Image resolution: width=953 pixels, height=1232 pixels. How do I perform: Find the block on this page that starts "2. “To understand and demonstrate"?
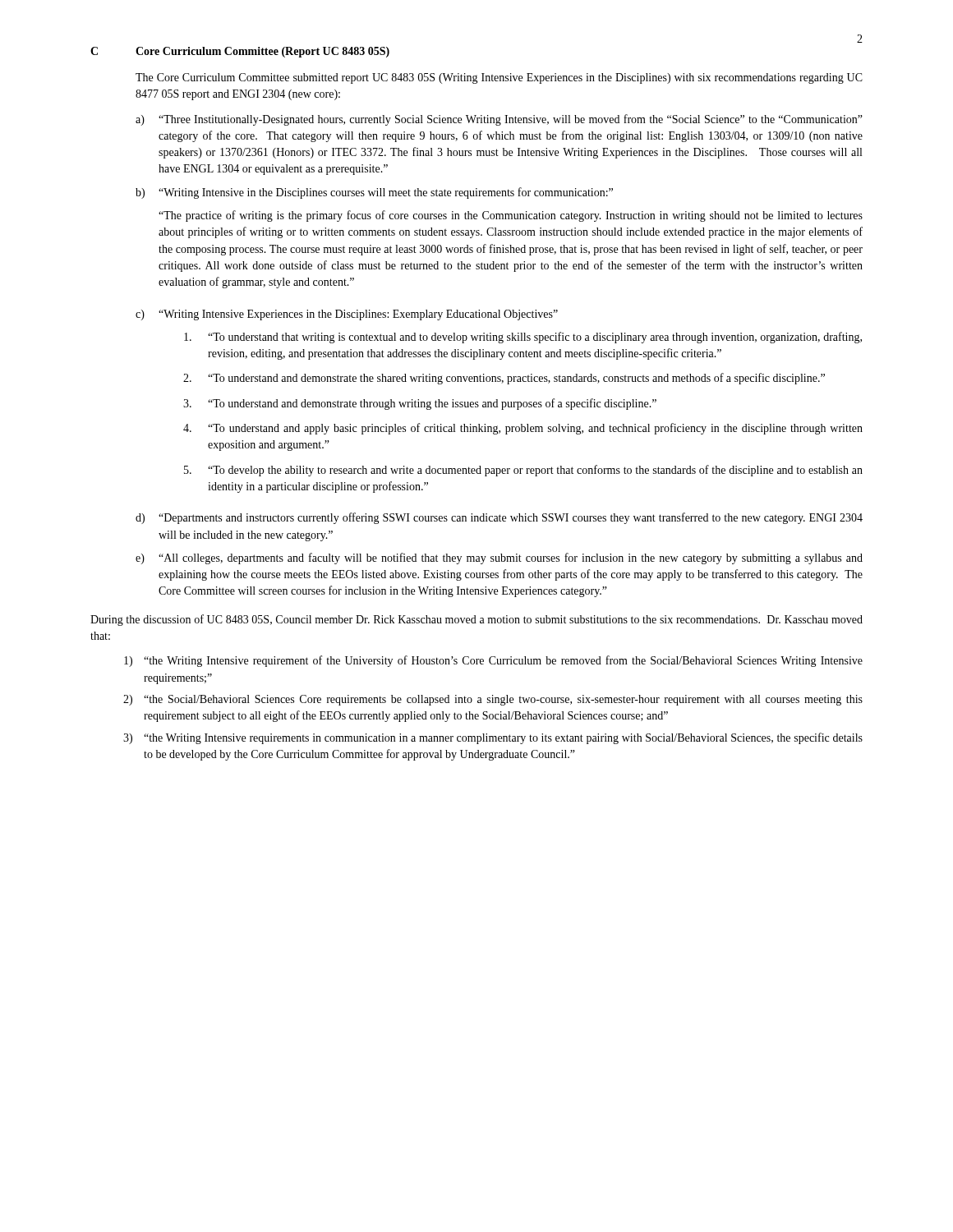pyautogui.click(x=523, y=379)
